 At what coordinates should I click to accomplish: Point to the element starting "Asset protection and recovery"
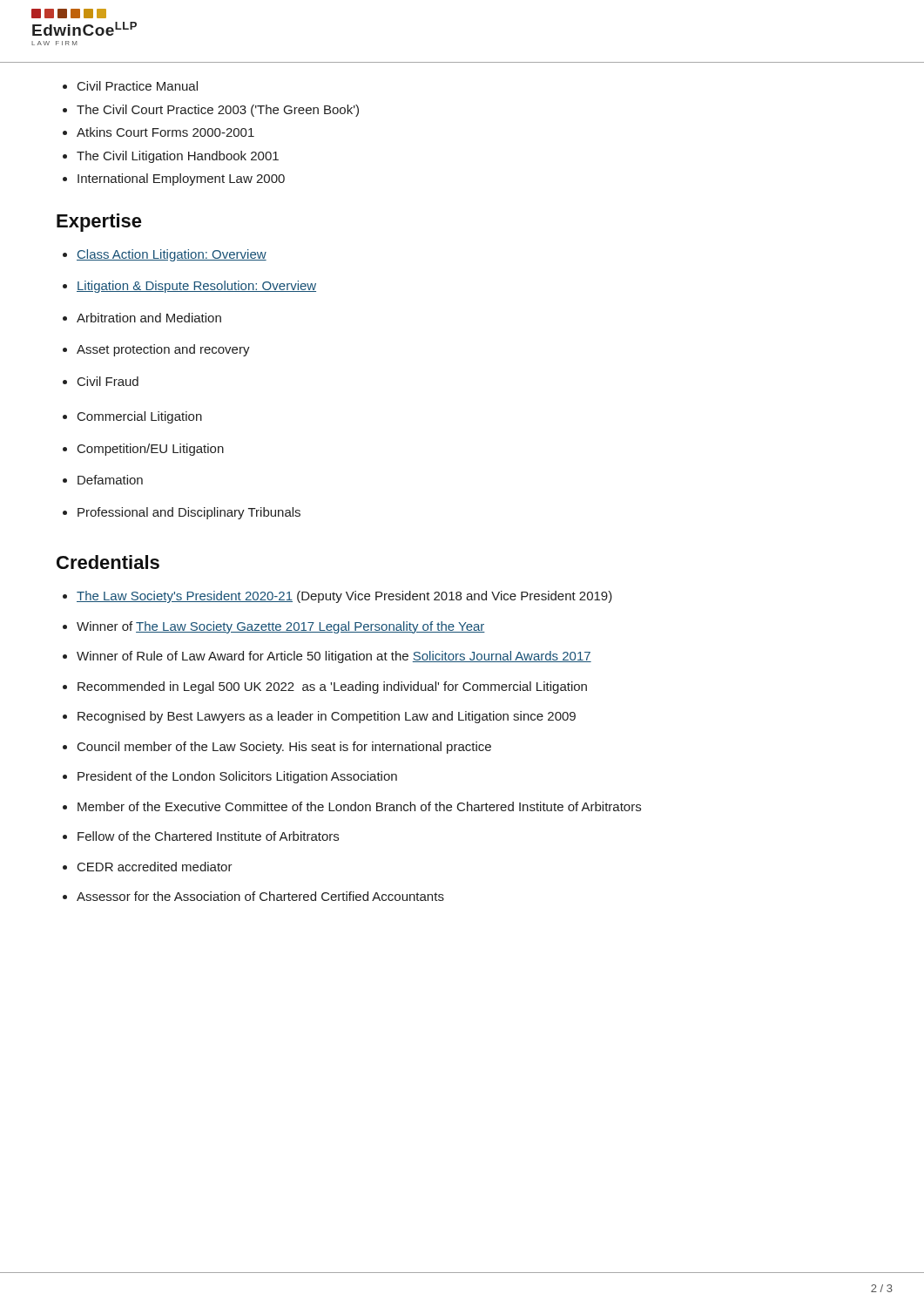click(163, 349)
